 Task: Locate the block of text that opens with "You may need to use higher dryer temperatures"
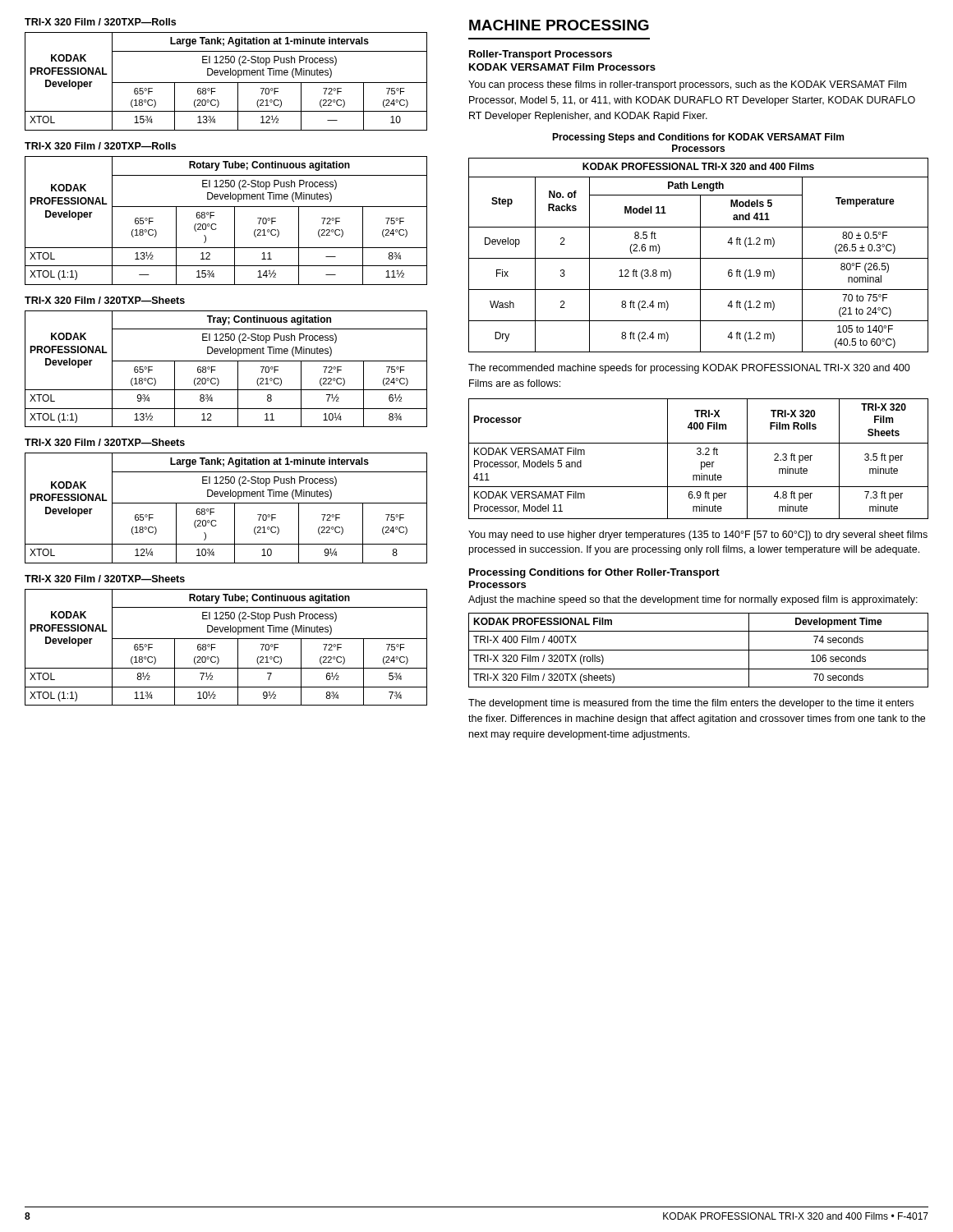coord(698,542)
